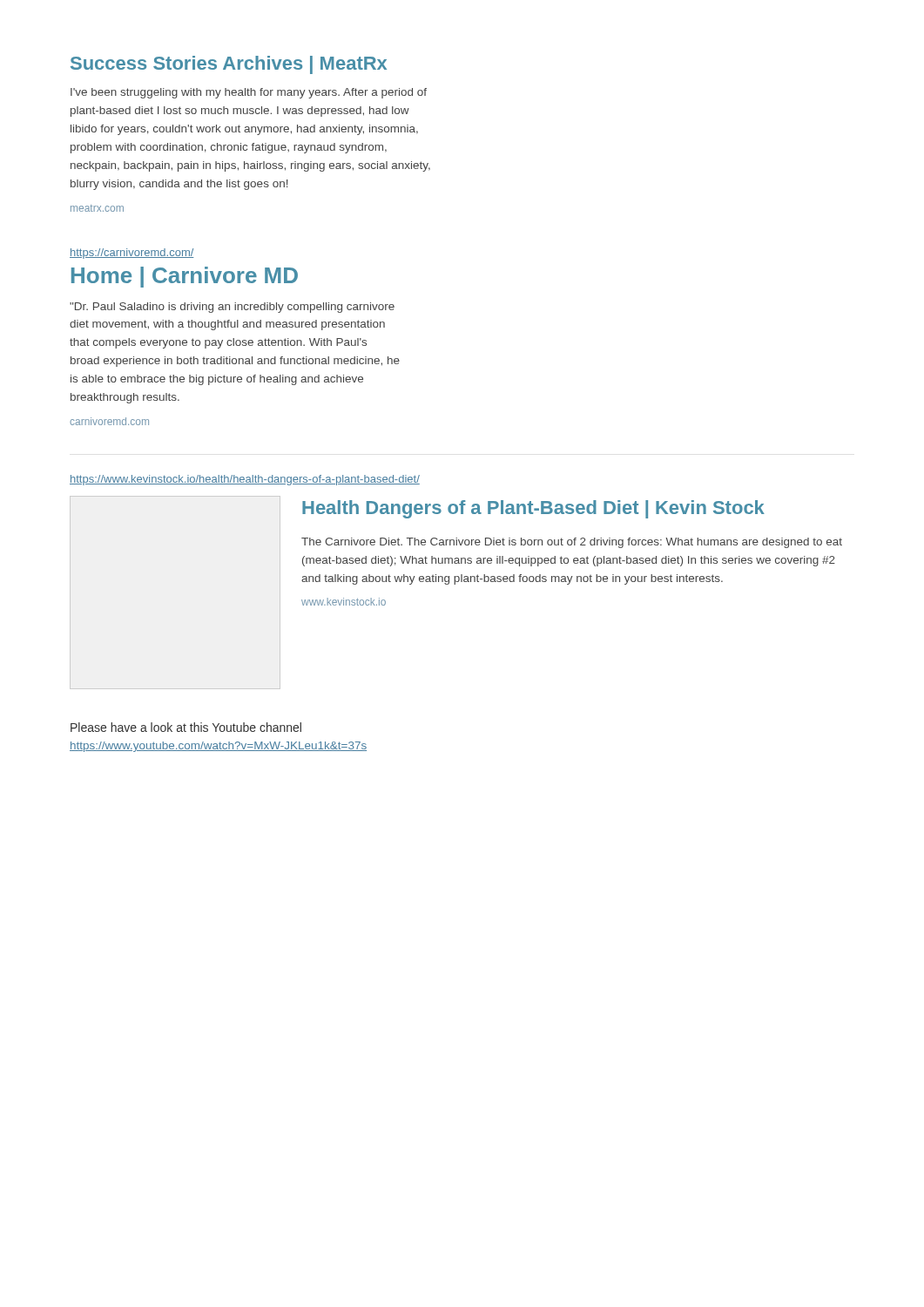Screen dimensions: 1307x924
Task: Navigate to the passage starting "The Carnivore Diet. The Carnivore Diet is"
Action: point(578,560)
